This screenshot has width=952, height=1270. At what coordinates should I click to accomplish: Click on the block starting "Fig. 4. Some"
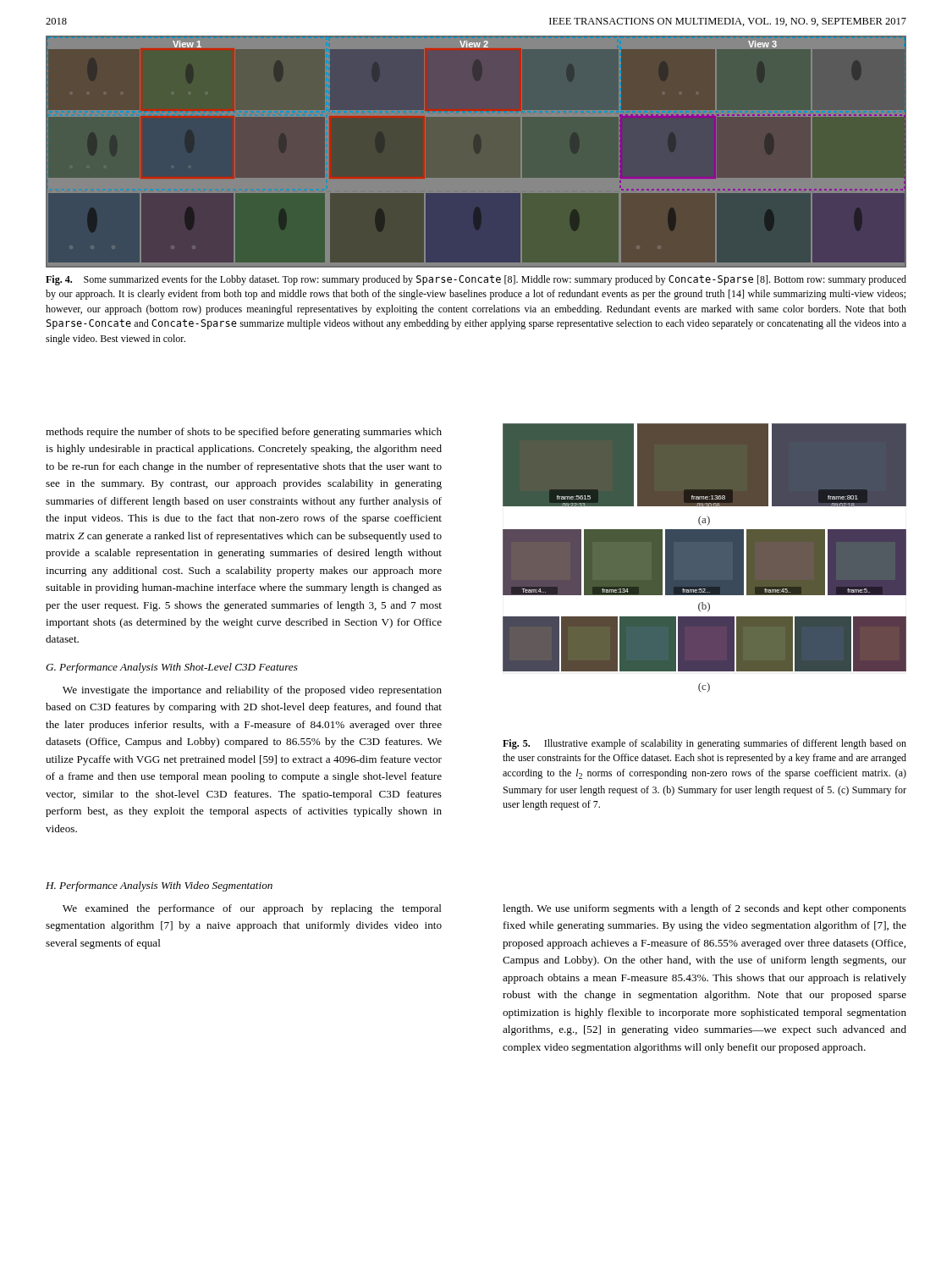pyautogui.click(x=476, y=309)
